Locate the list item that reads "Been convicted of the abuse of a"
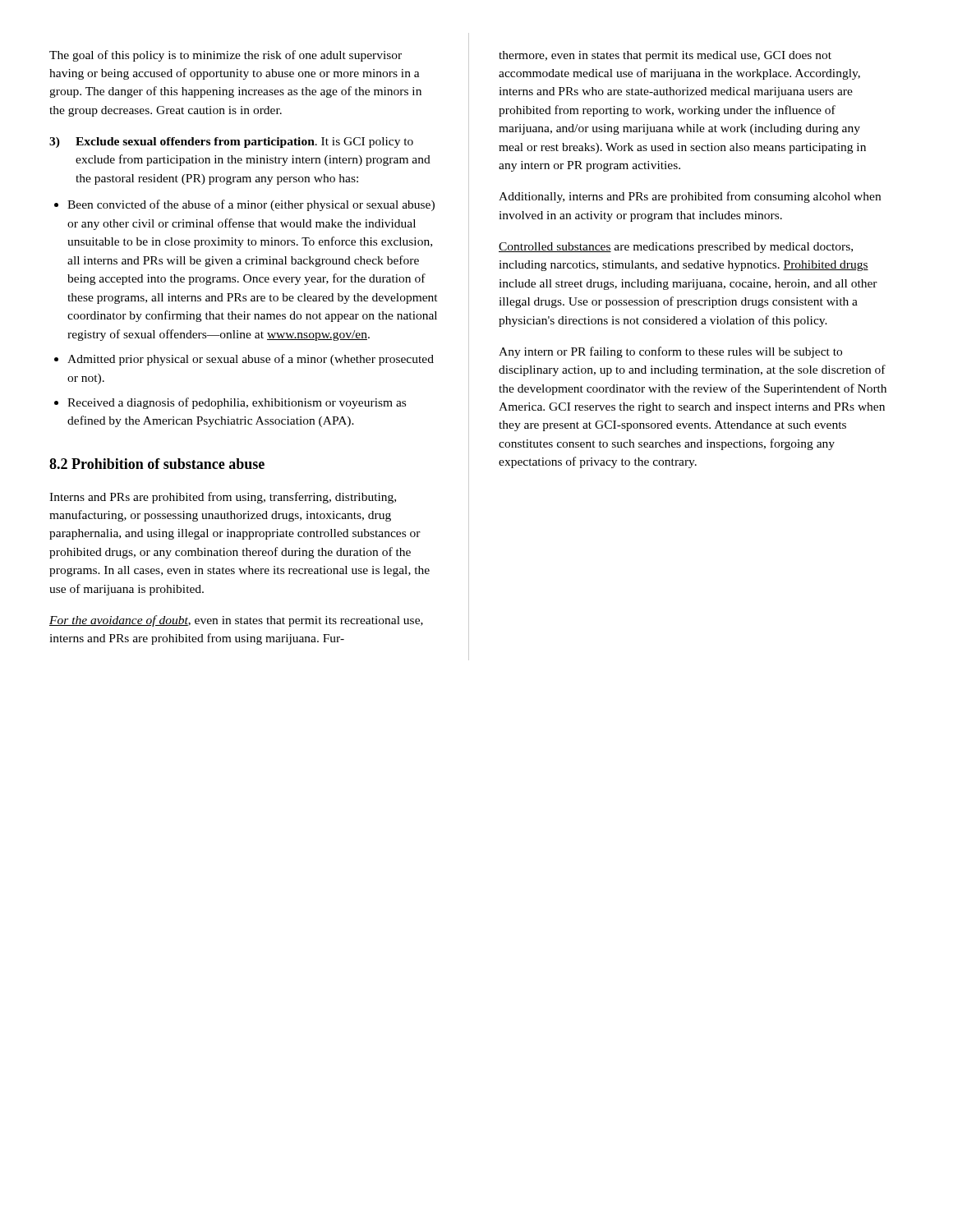Image resolution: width=953 pixels, height=1232 pixels. coord(252,269)
